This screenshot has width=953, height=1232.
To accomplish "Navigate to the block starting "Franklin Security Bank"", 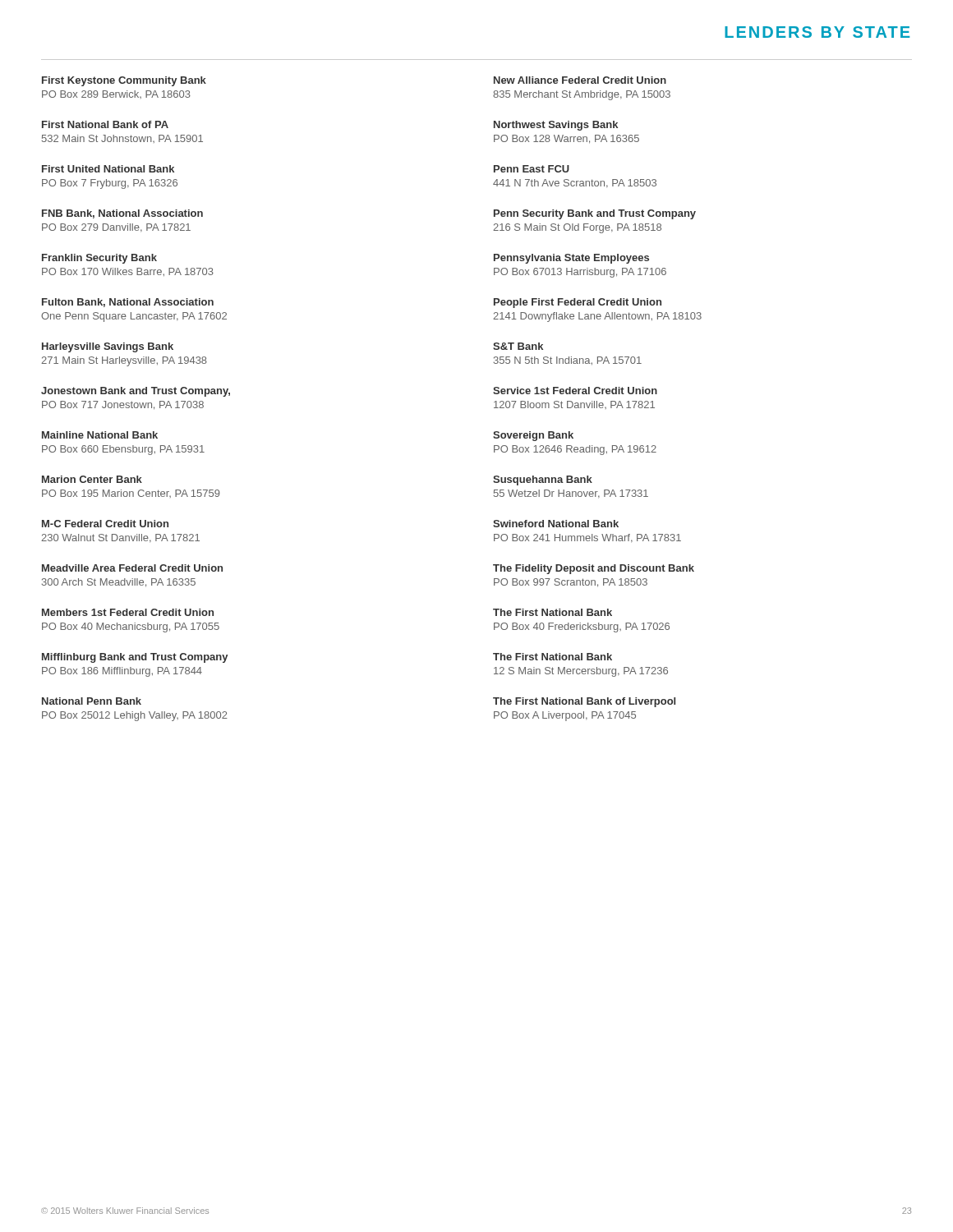I will pos(99,259).
